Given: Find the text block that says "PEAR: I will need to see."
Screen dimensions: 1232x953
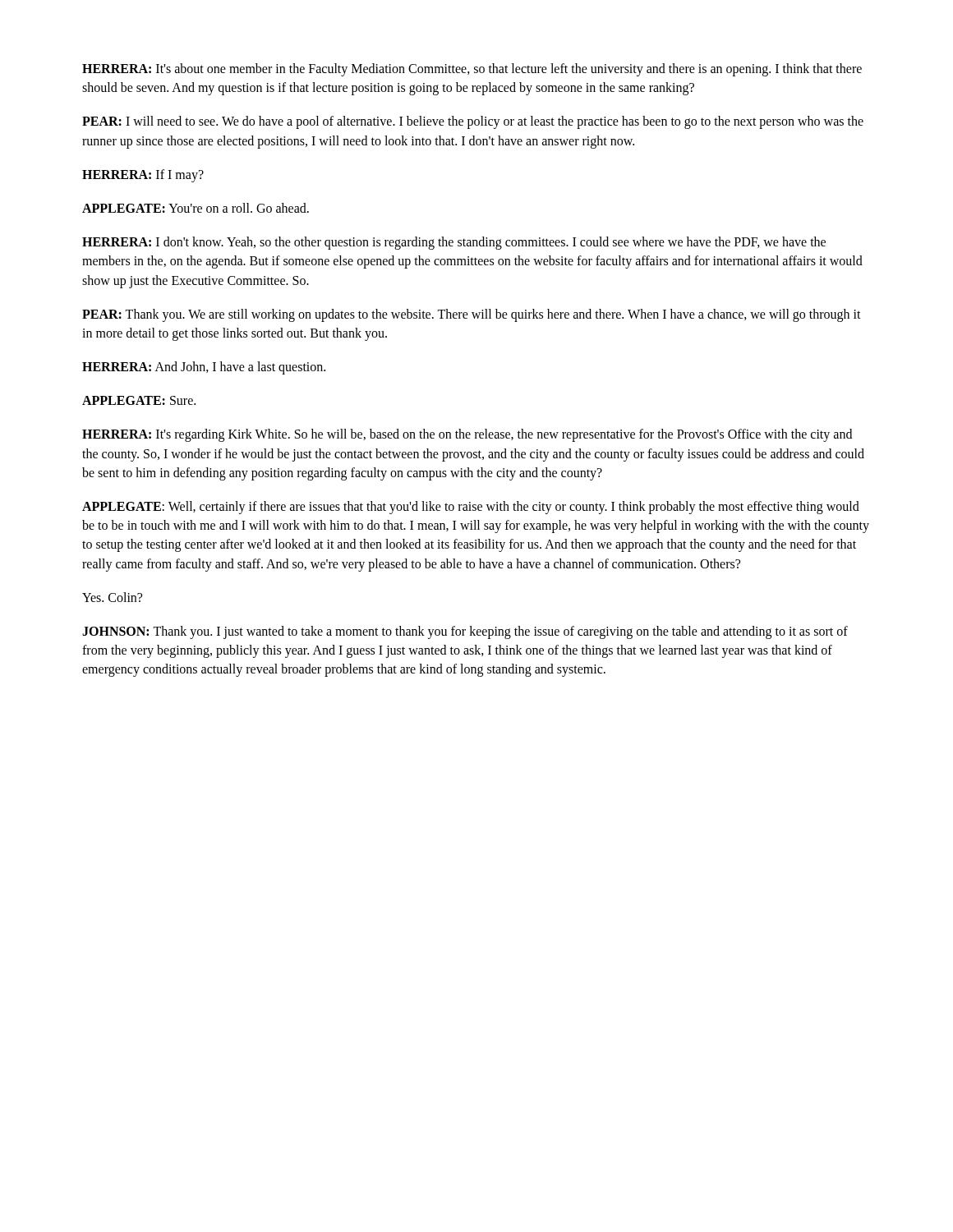Looking at the screenshot, I should (473, 131).
